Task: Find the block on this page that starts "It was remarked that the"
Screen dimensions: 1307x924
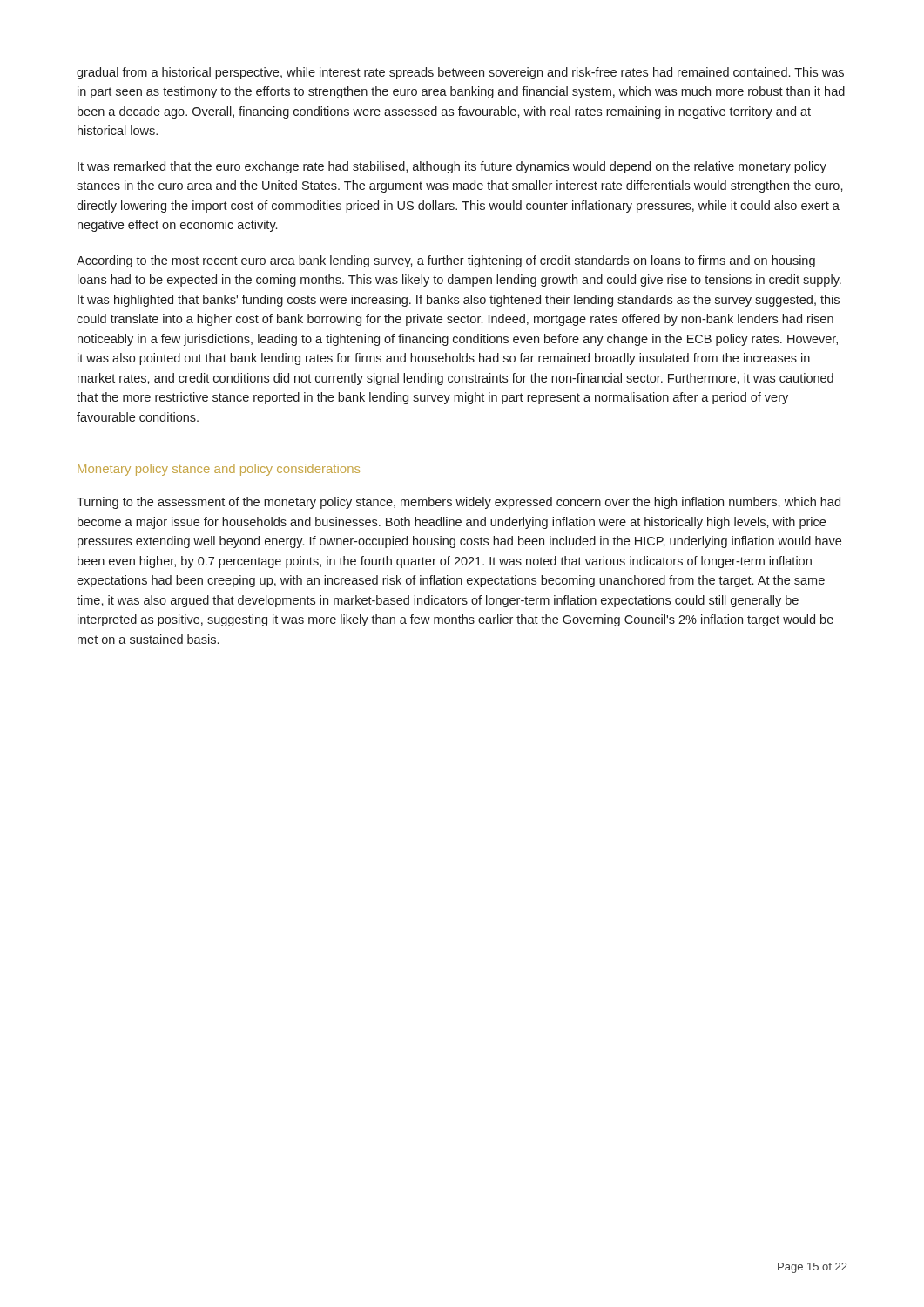Action: [x=460, y=196]
